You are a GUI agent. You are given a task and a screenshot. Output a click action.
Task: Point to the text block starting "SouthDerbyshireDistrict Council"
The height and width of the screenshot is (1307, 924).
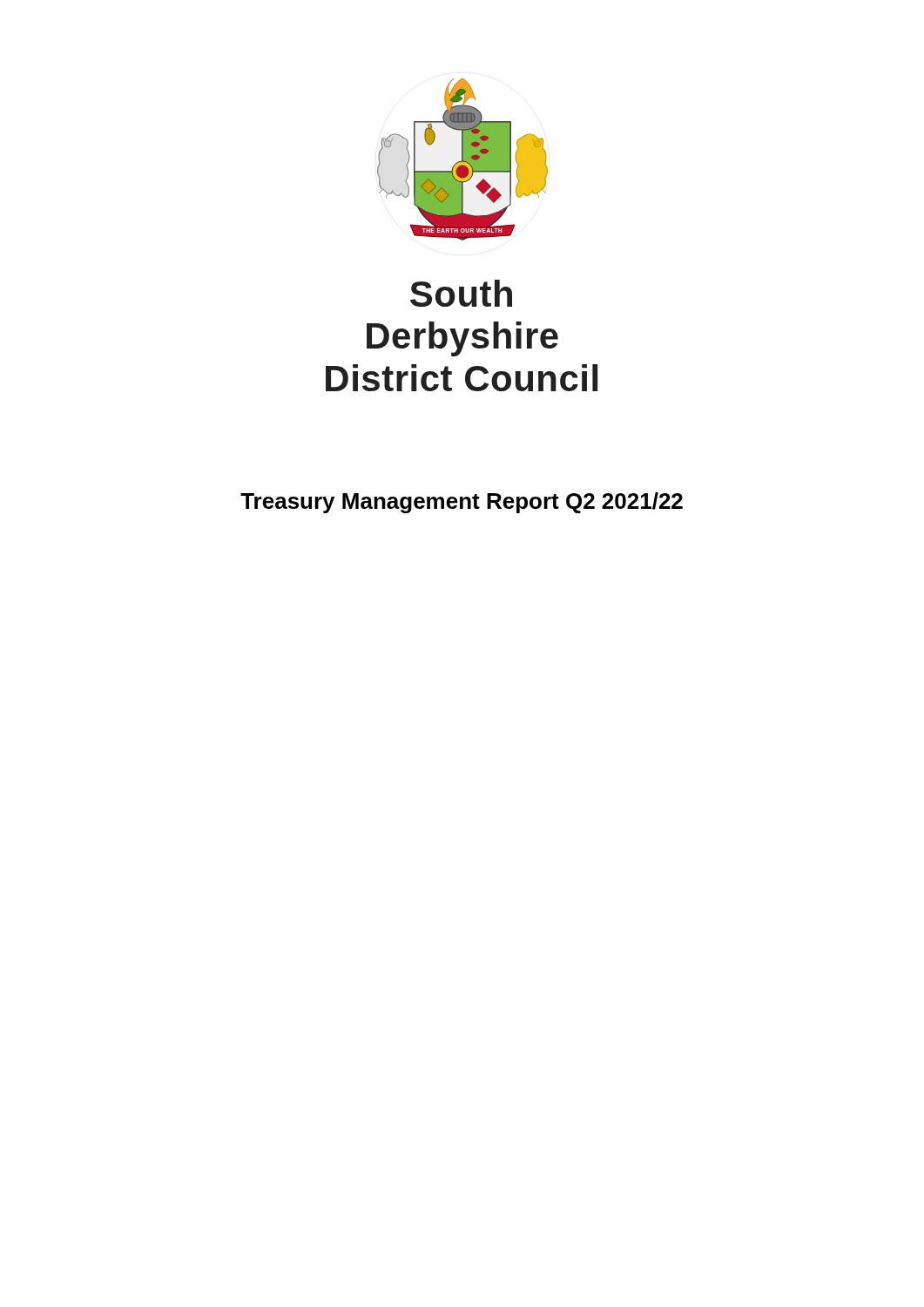tap(462, 336)
